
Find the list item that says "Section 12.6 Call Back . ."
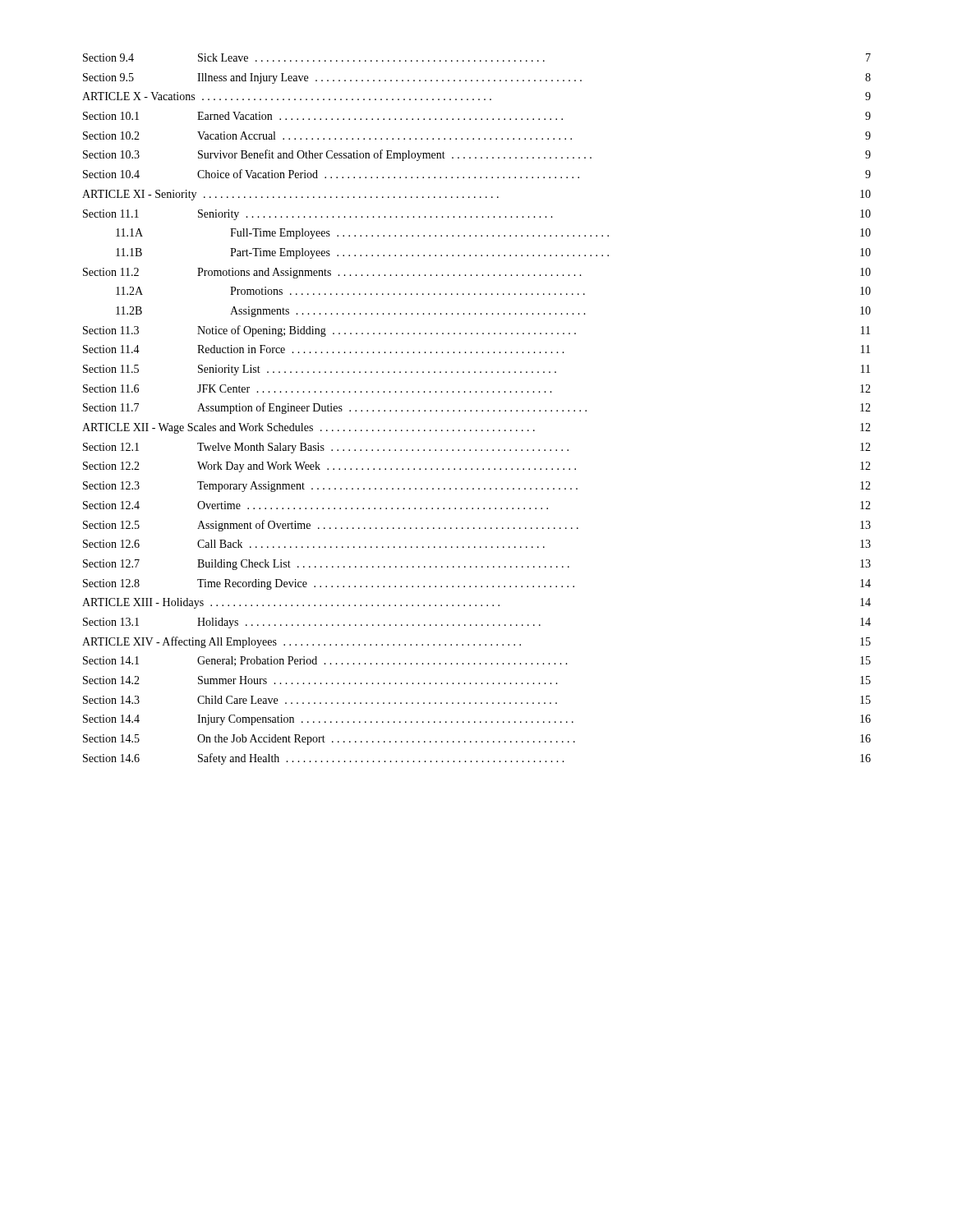pos(476,545)
